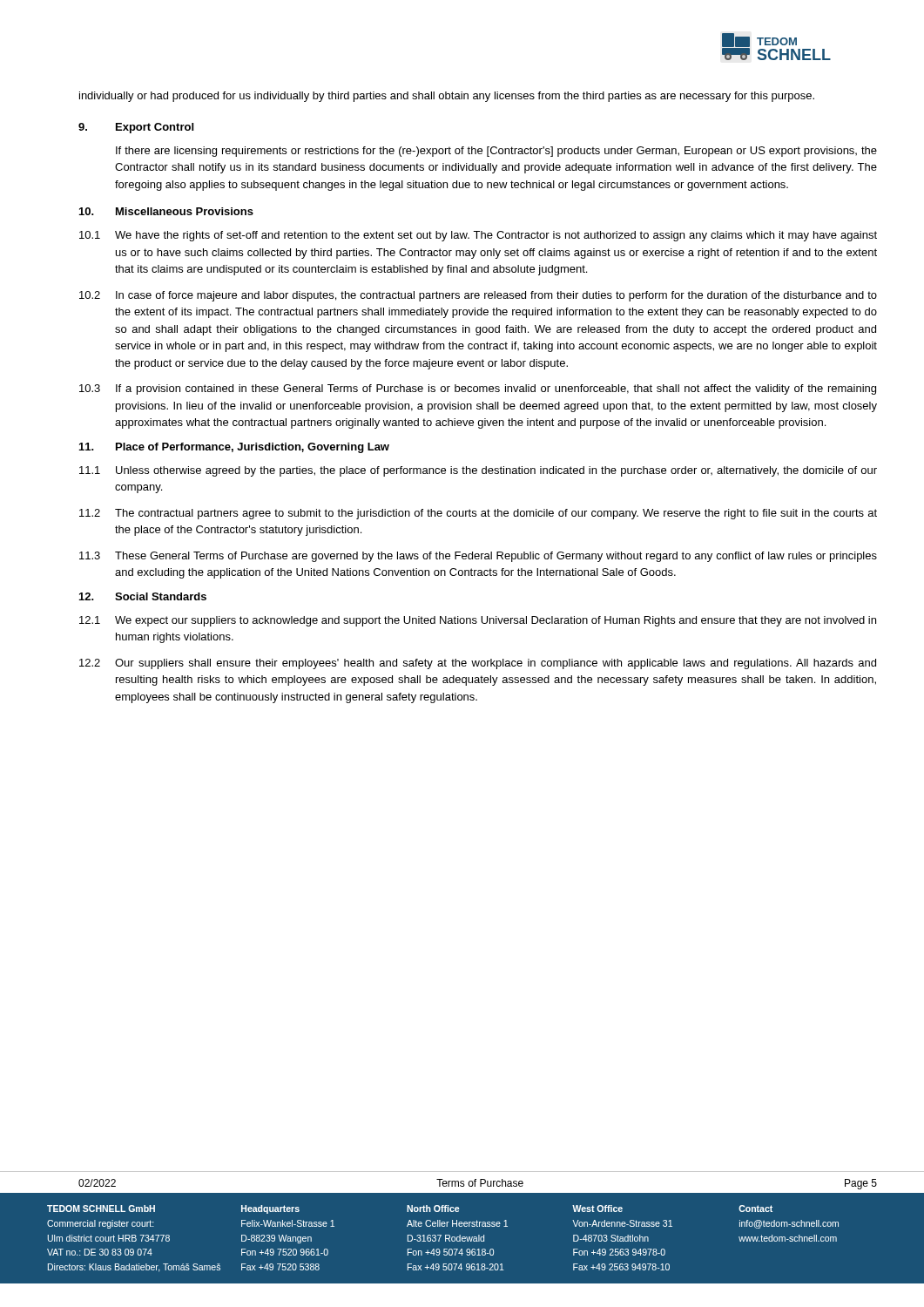Viewport: 924px width, 1307px height.
Task: Select the list item that reads "10.1 We have the"
Action: [x=478, y=252]
